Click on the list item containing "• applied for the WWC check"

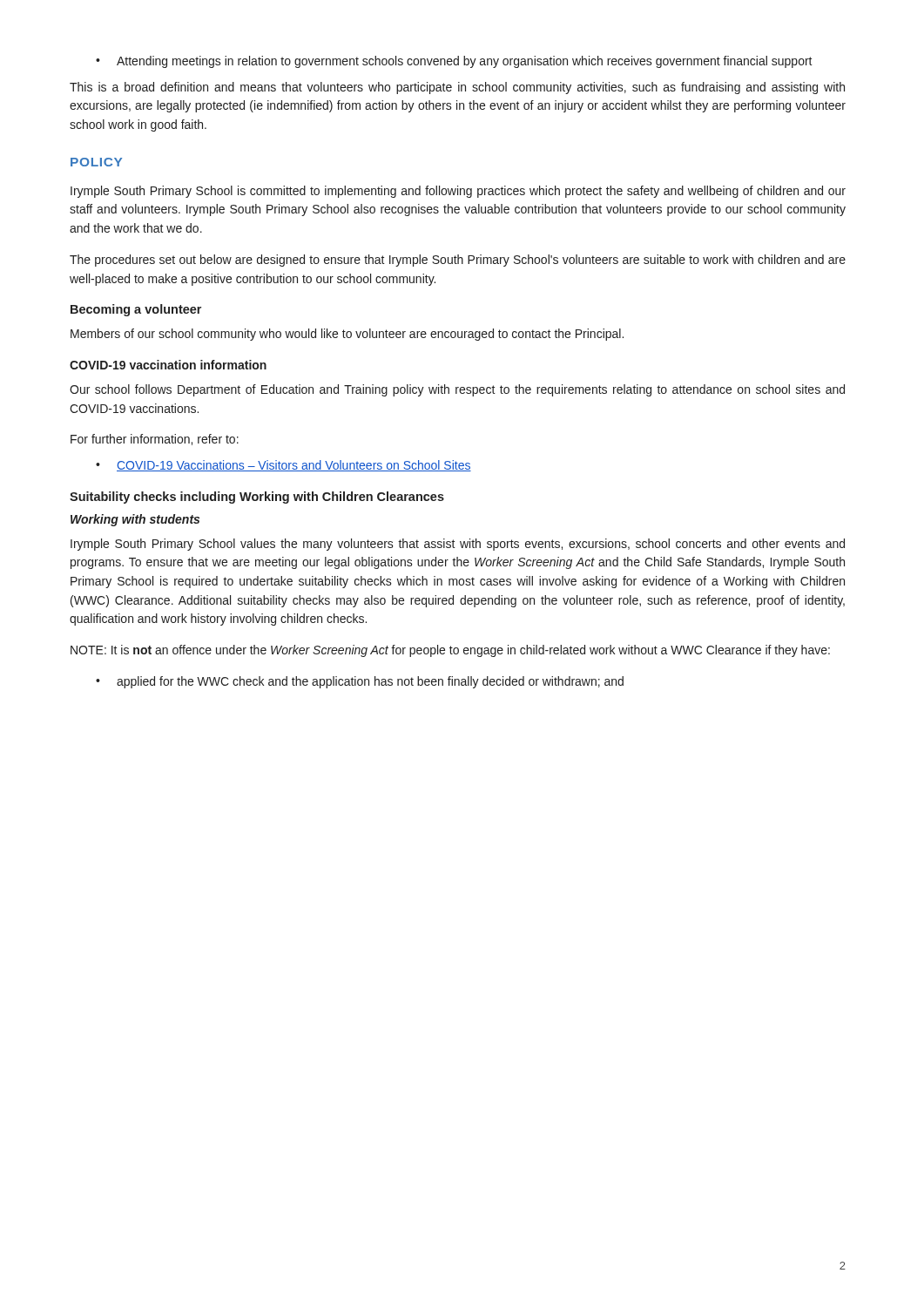pyautogui.click(x=360, y=682)
